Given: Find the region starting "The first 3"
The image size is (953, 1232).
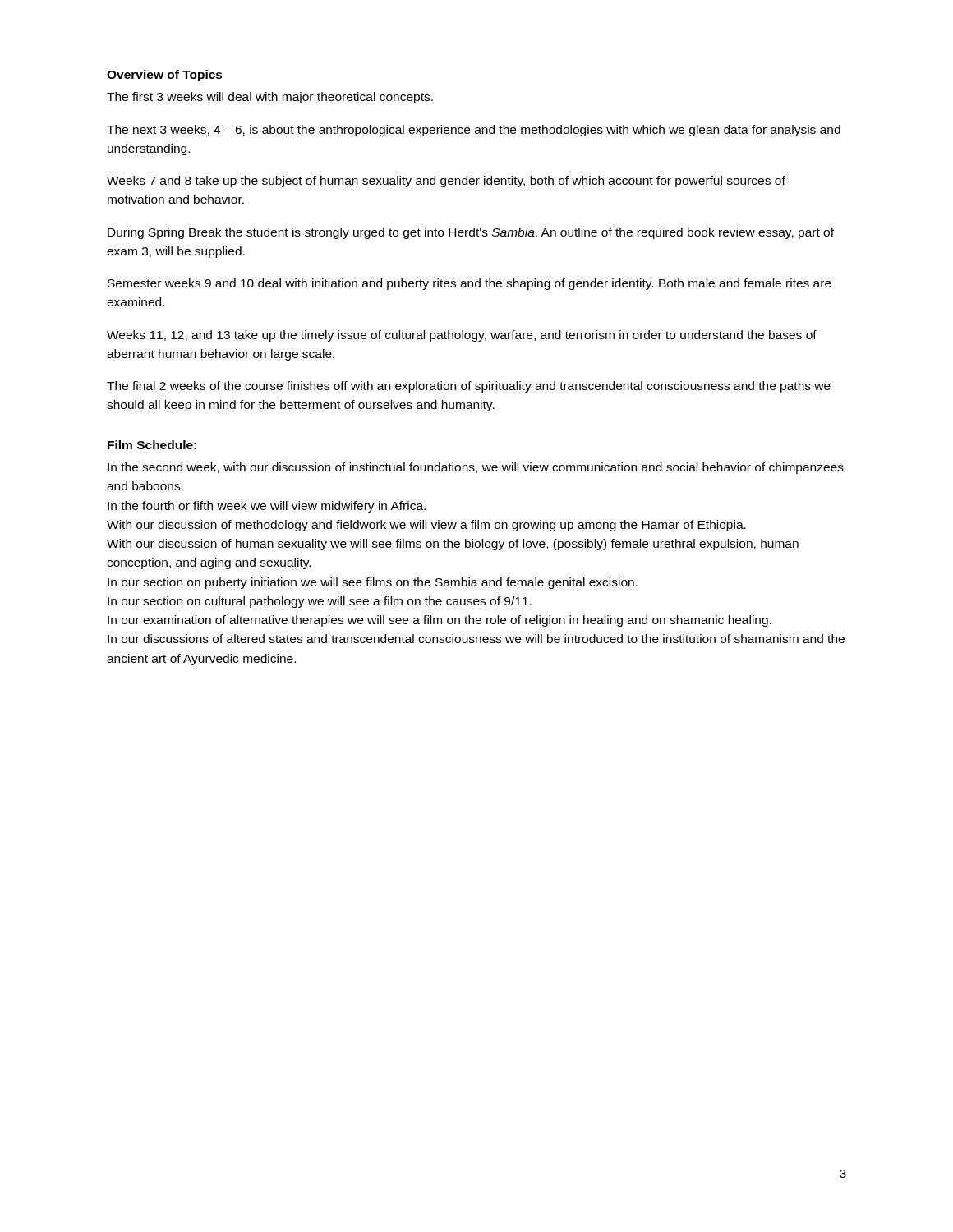Looking at the screenshot, I should (270, 97).
